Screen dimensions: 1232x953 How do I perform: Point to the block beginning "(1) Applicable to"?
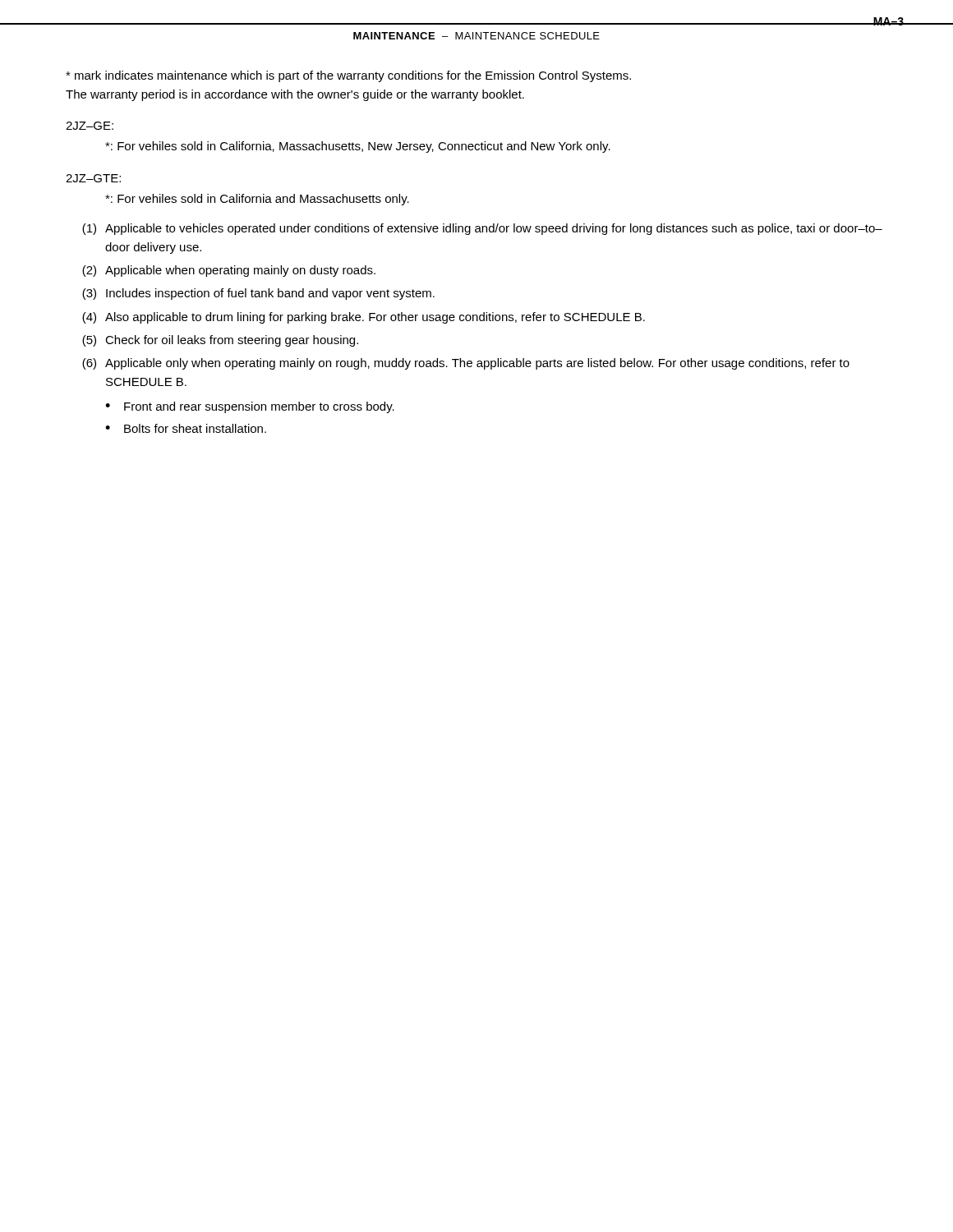(x=476, y=237)
